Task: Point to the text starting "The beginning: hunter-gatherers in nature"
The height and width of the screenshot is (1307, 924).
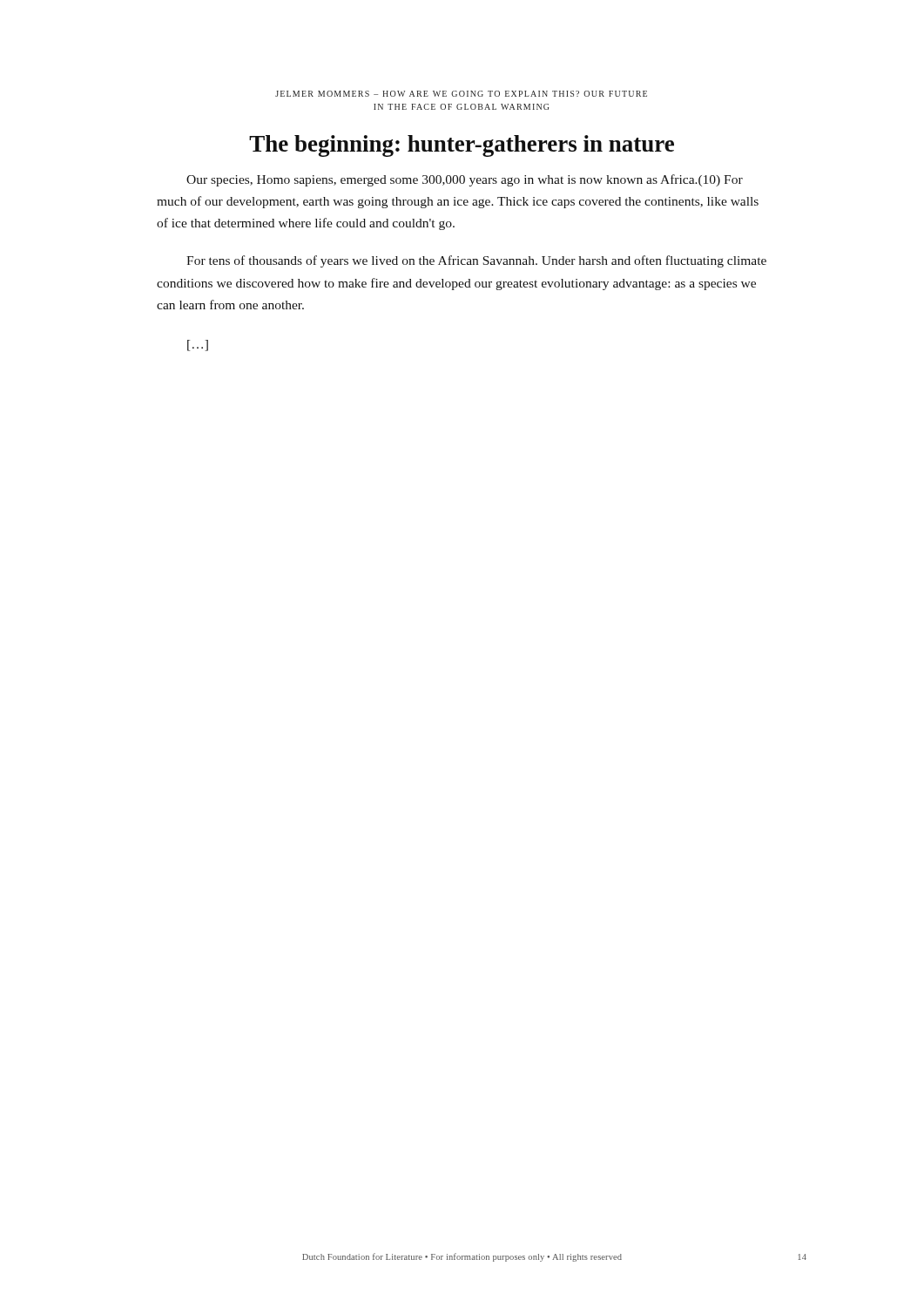Action: point(462,144)
